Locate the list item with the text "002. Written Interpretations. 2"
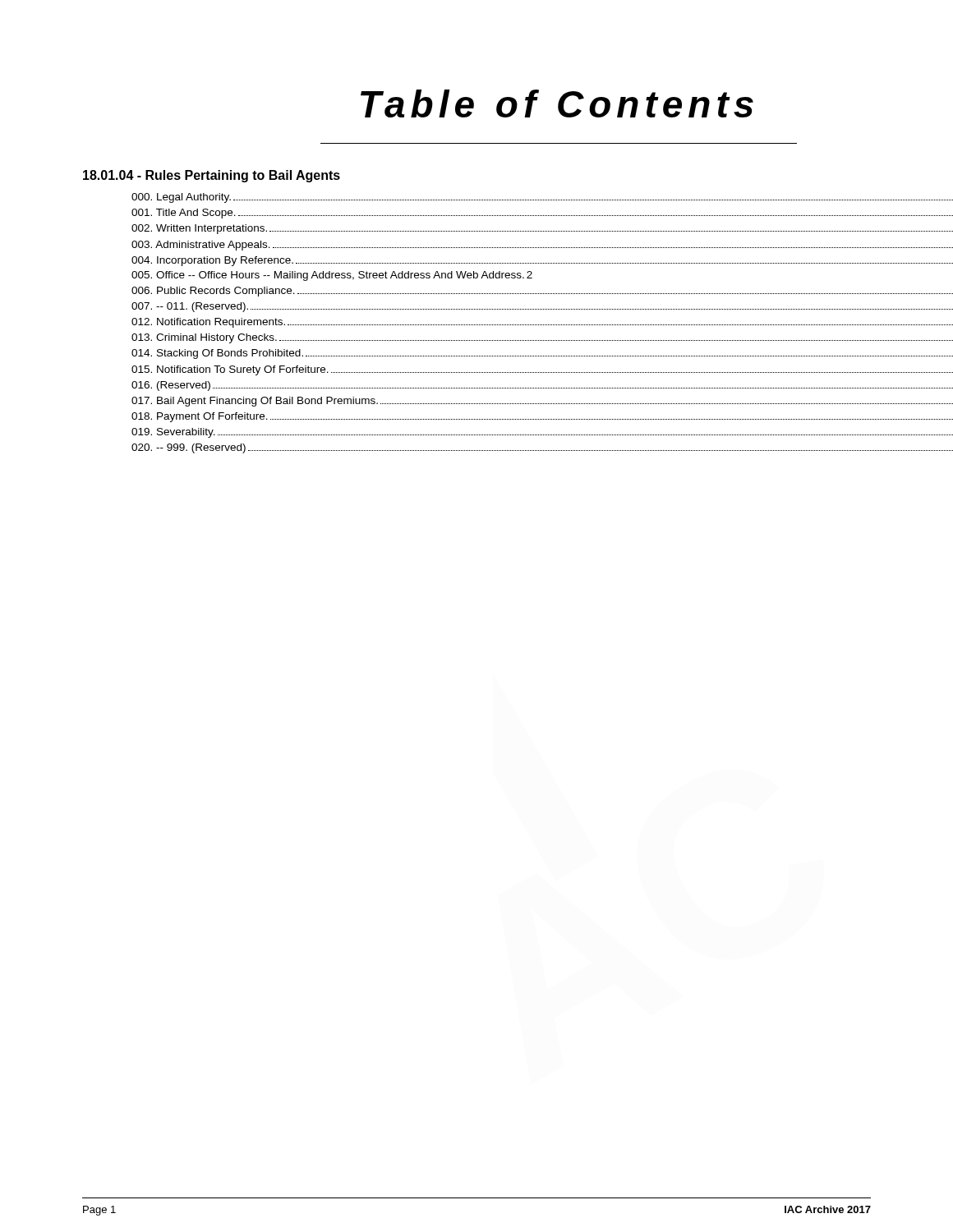 coord(542,228)
